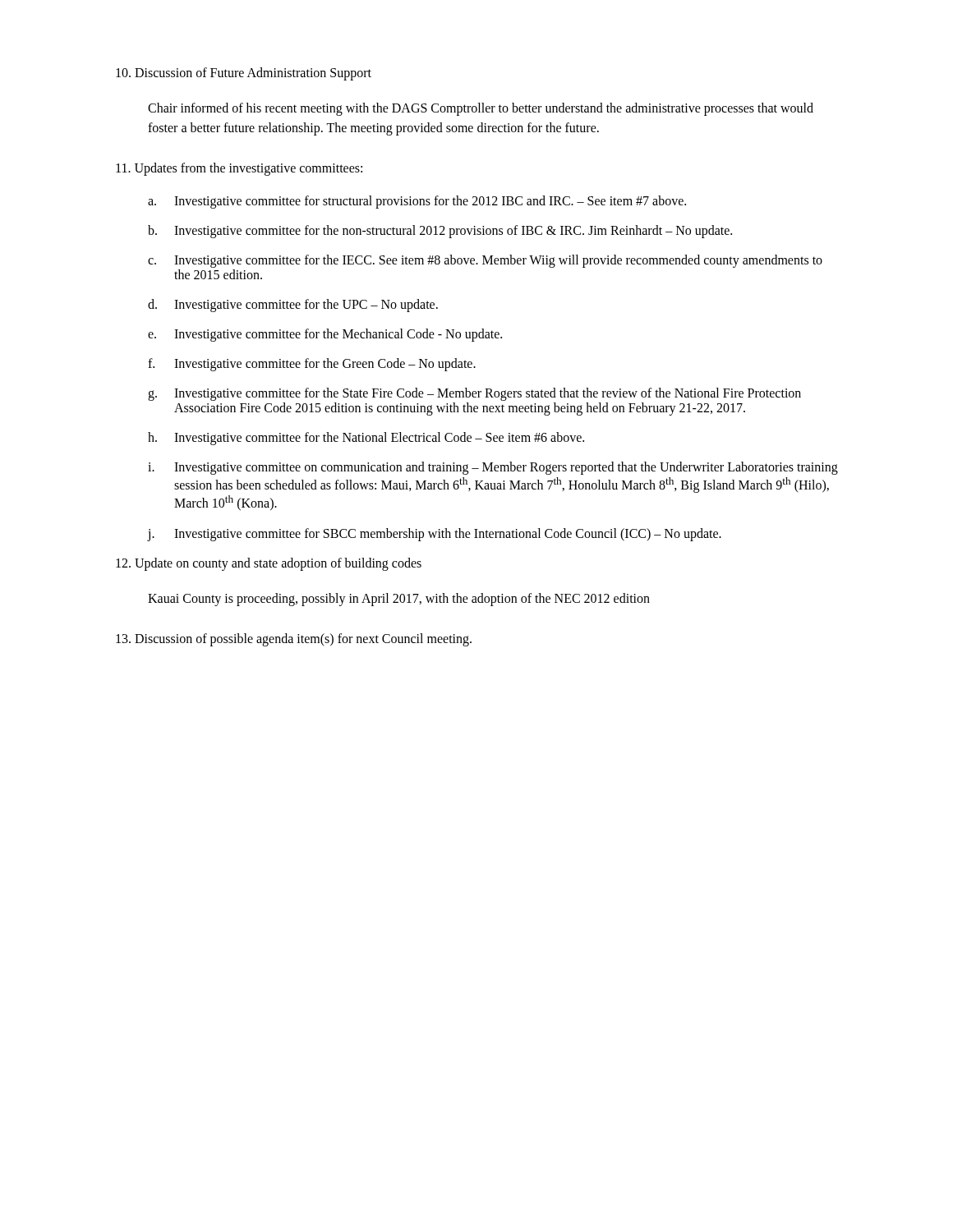
Task: Point to the block beginning "d. Investigative committee for the UPC – No"
Action: coord(293,306)
